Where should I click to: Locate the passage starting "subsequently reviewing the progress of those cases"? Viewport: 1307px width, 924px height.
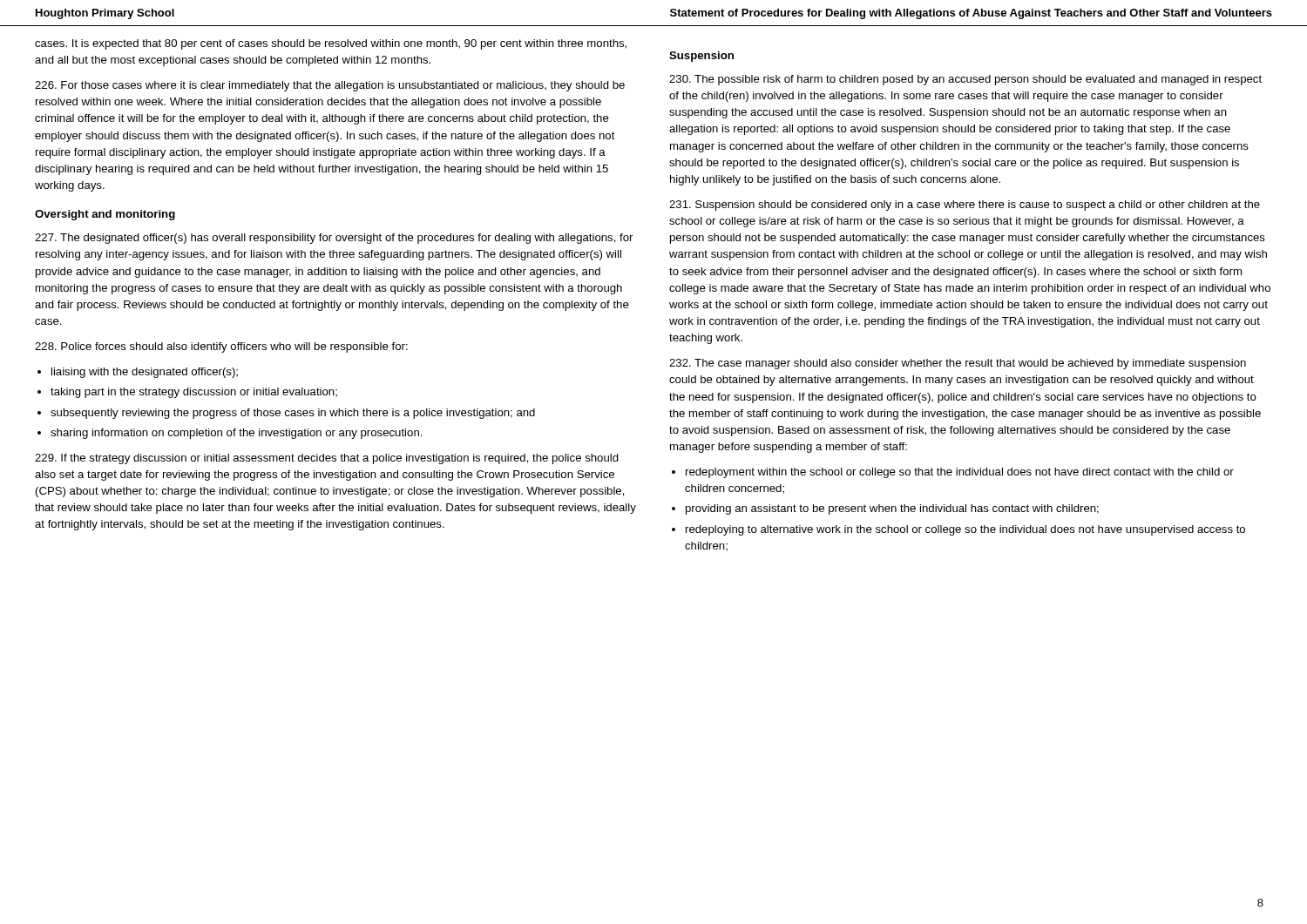point(293,412)
